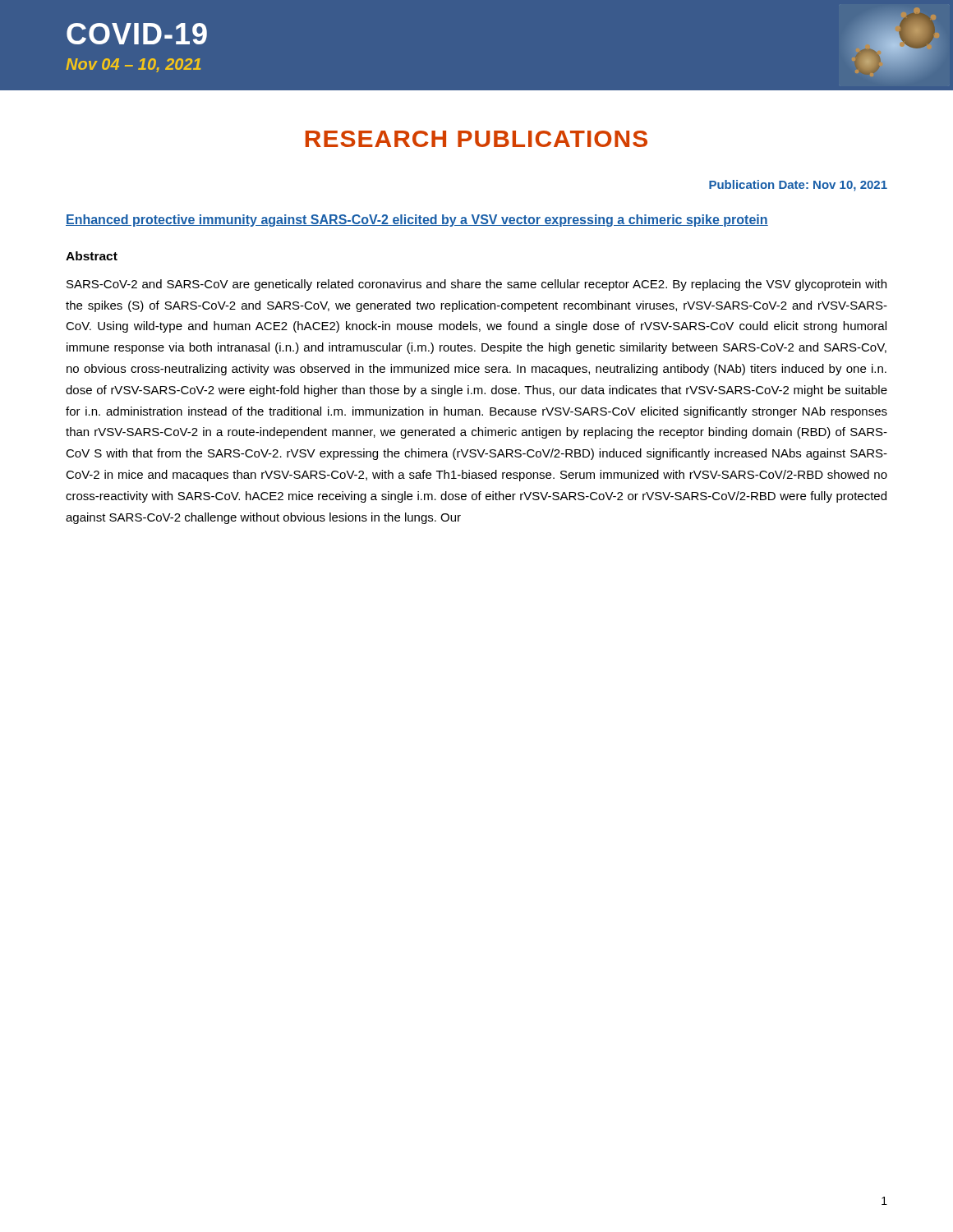Find the block on this page that starts "SARS-CoV-2 and SARS-CoV are genetically related coronavirus"

[x=476, y=400]
